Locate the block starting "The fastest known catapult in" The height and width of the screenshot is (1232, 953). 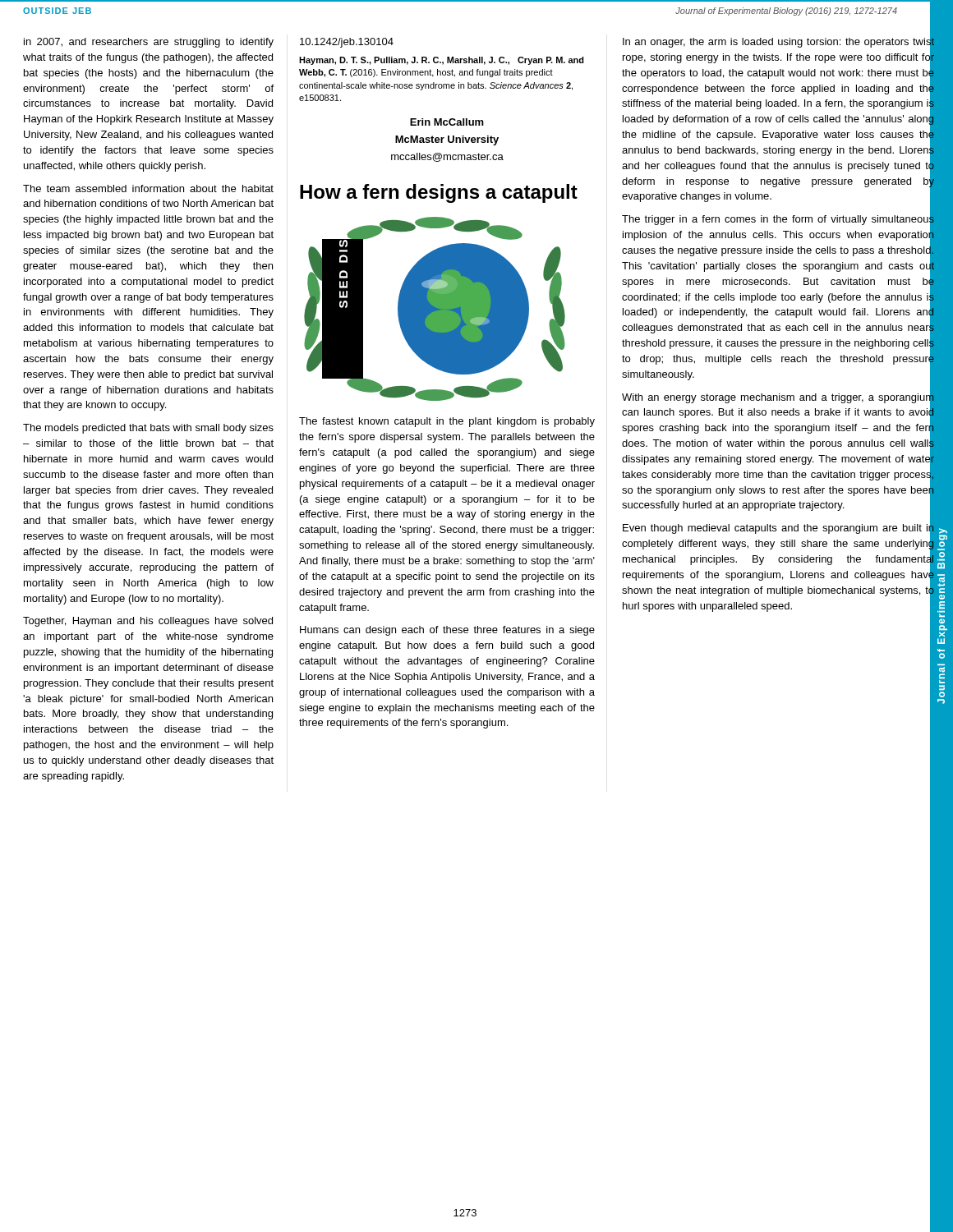click(447, 515)
